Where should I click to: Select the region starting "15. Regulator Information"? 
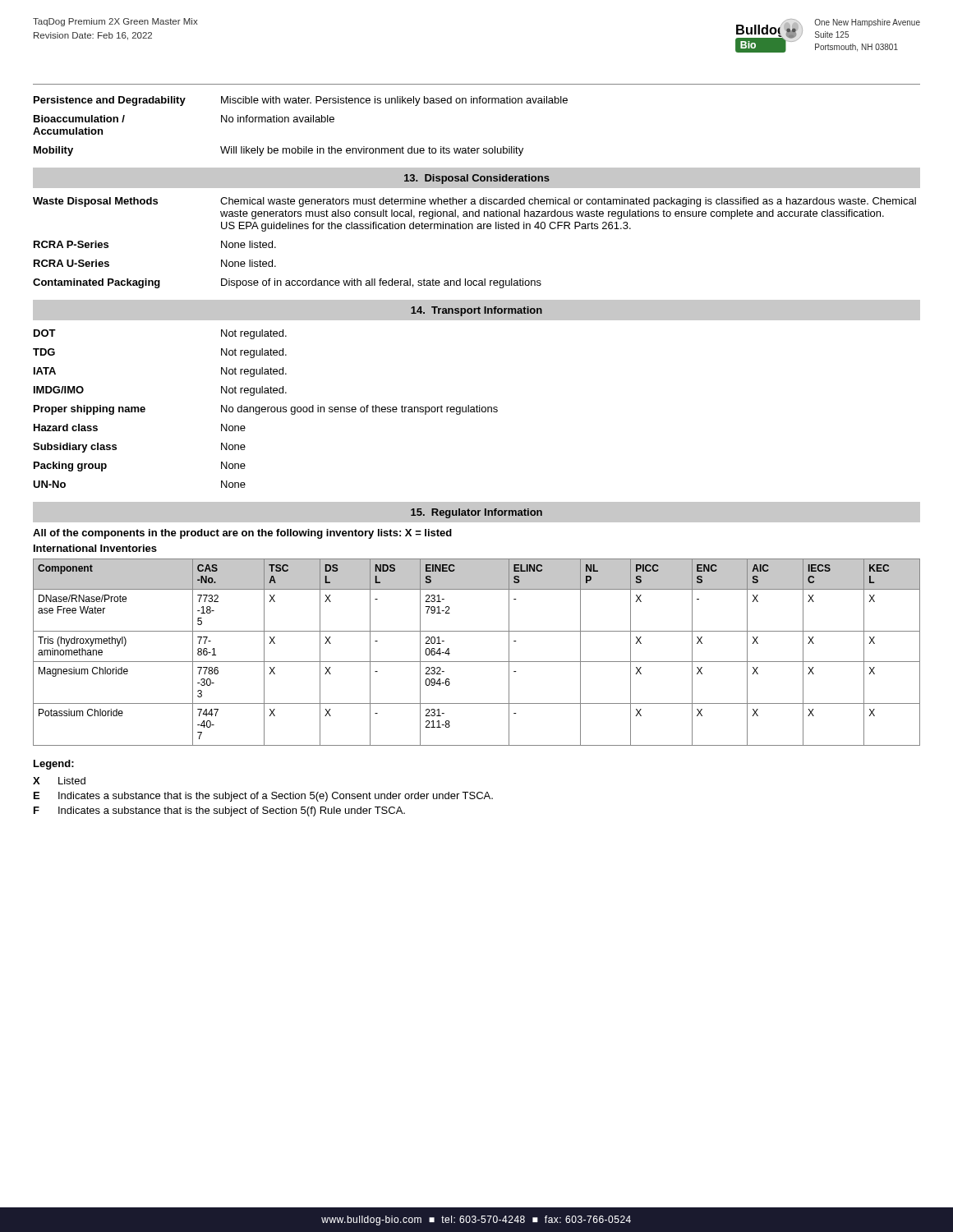point(476,512)
